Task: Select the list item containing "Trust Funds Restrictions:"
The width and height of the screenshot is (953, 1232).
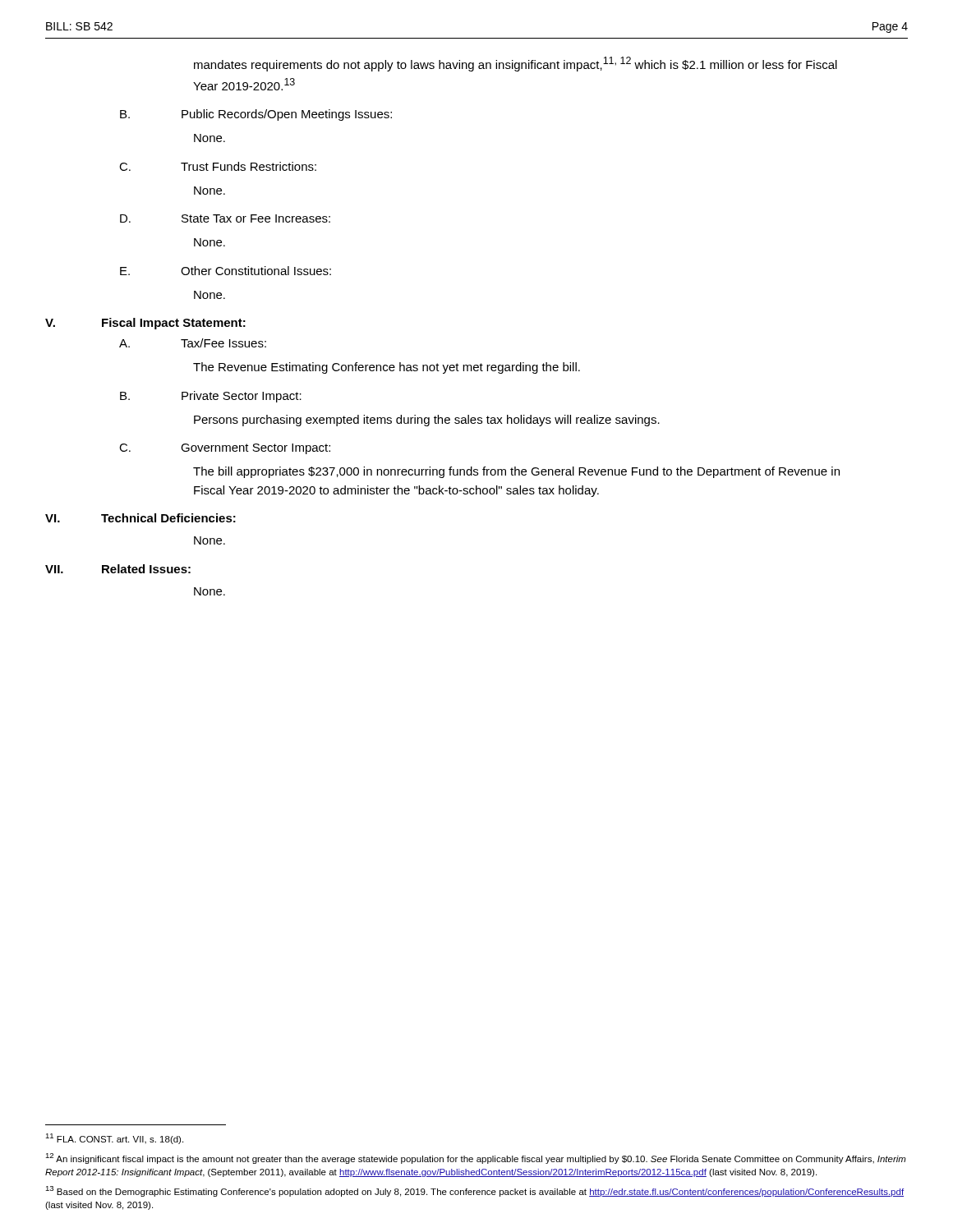Action: tap(249, 166)
